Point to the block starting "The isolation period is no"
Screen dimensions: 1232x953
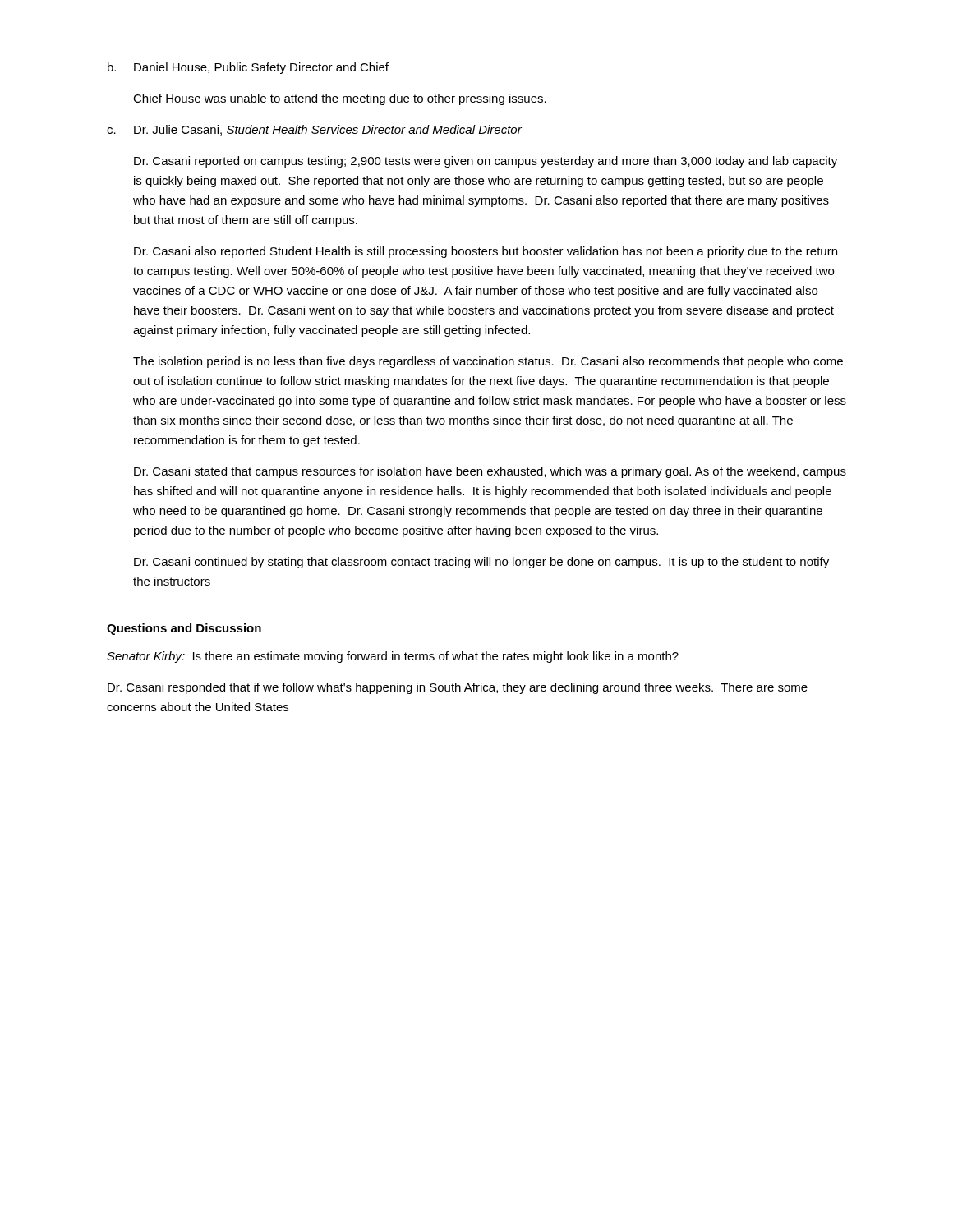[x=490, y=400]
